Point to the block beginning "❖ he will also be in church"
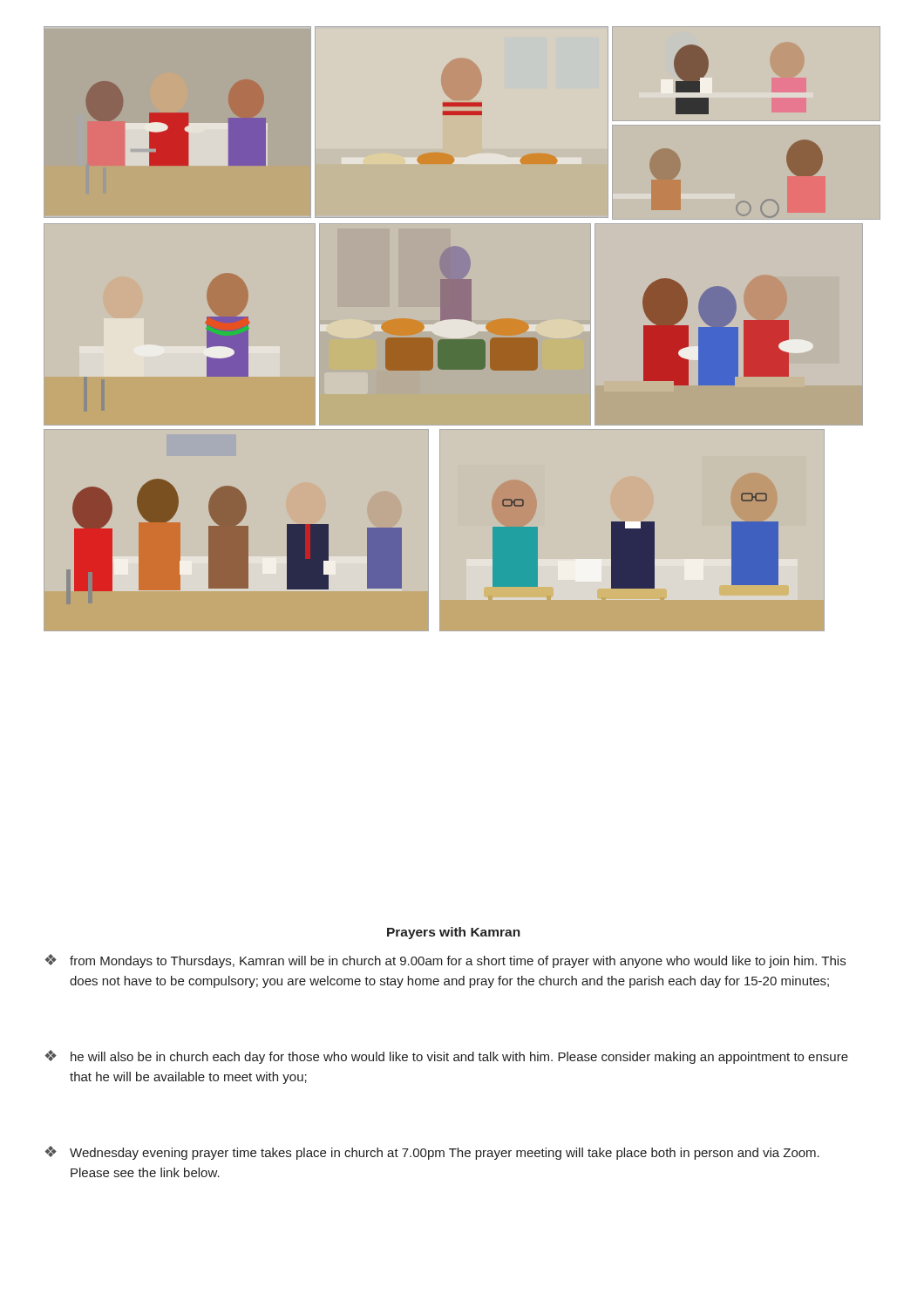The width and height of the screenshot is (924, 1308). click(x=453, y=1067)
